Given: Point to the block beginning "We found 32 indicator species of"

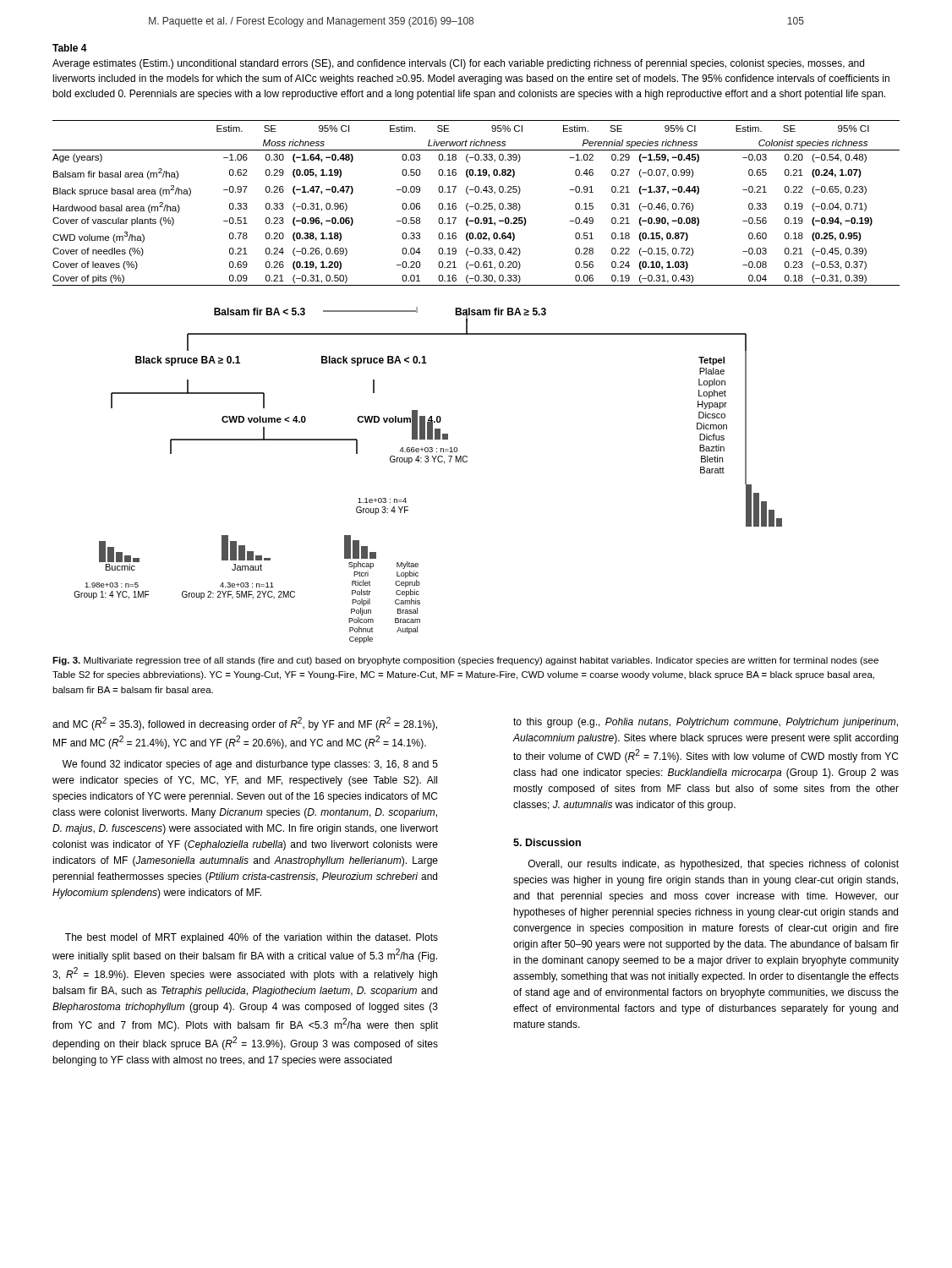Looking at the screenshot, I should pyautogui.click(x=245, y=828).
